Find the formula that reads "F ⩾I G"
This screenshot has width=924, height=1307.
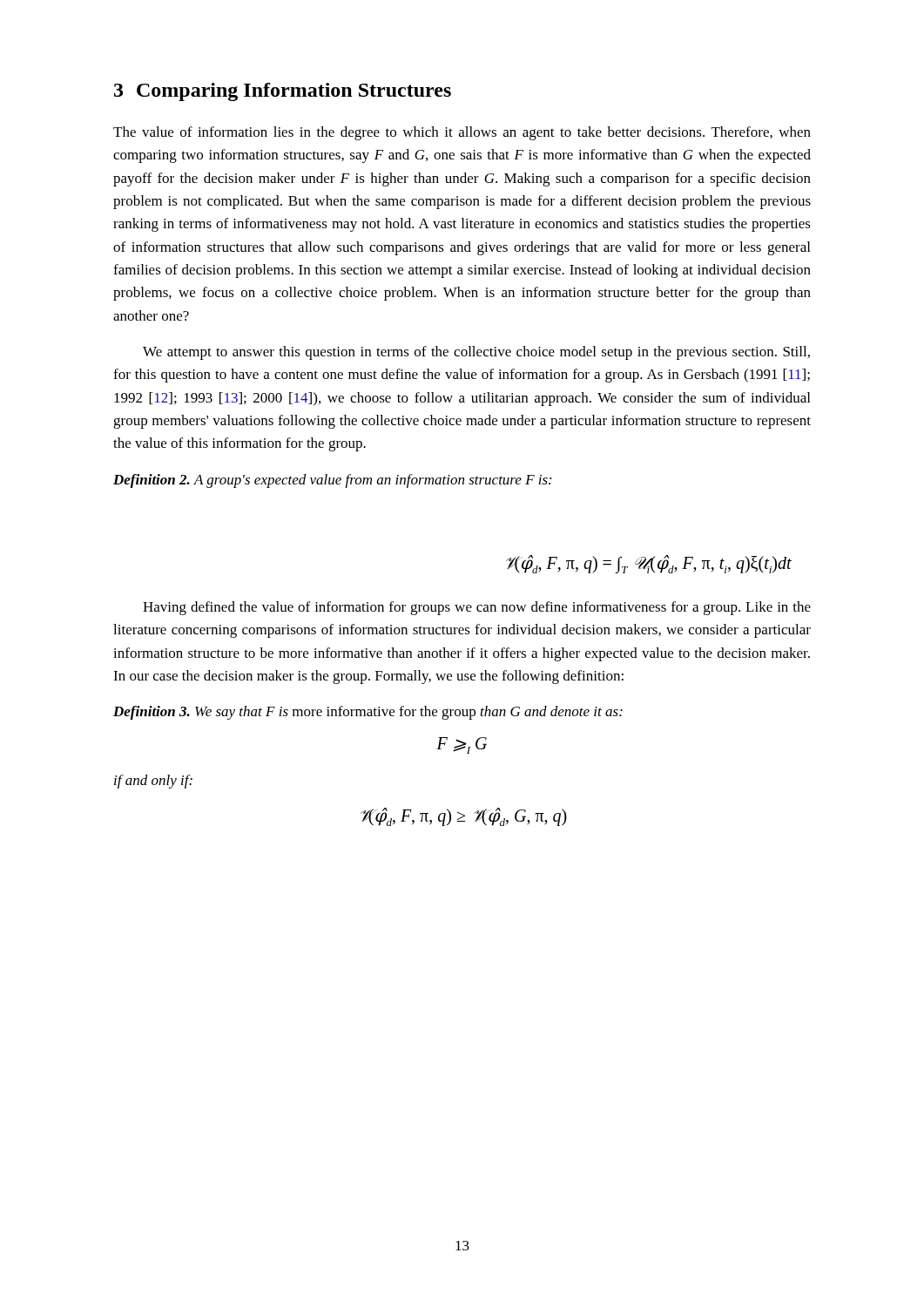462,745
